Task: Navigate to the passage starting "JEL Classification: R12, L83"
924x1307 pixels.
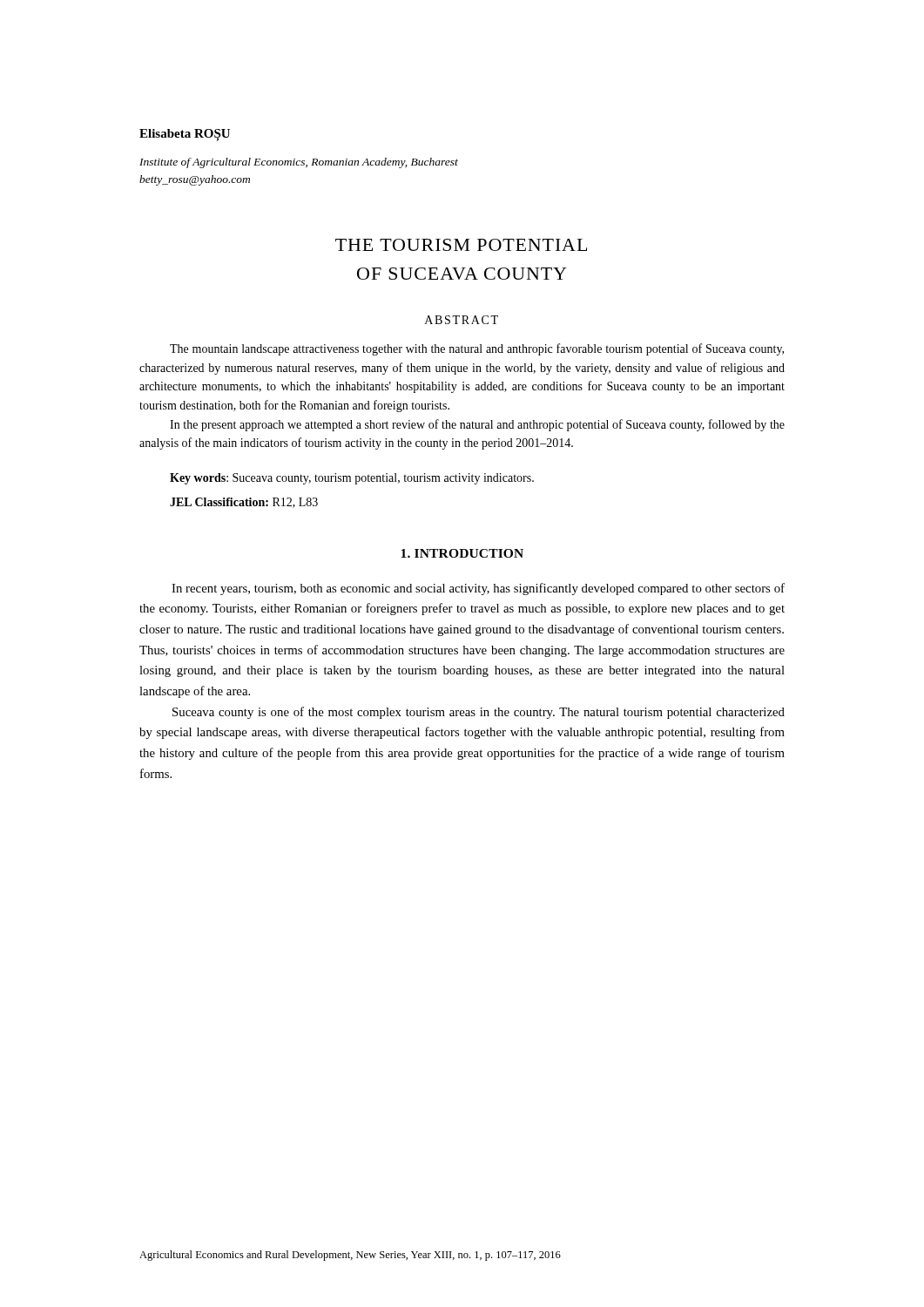Action: pos(244,502)
